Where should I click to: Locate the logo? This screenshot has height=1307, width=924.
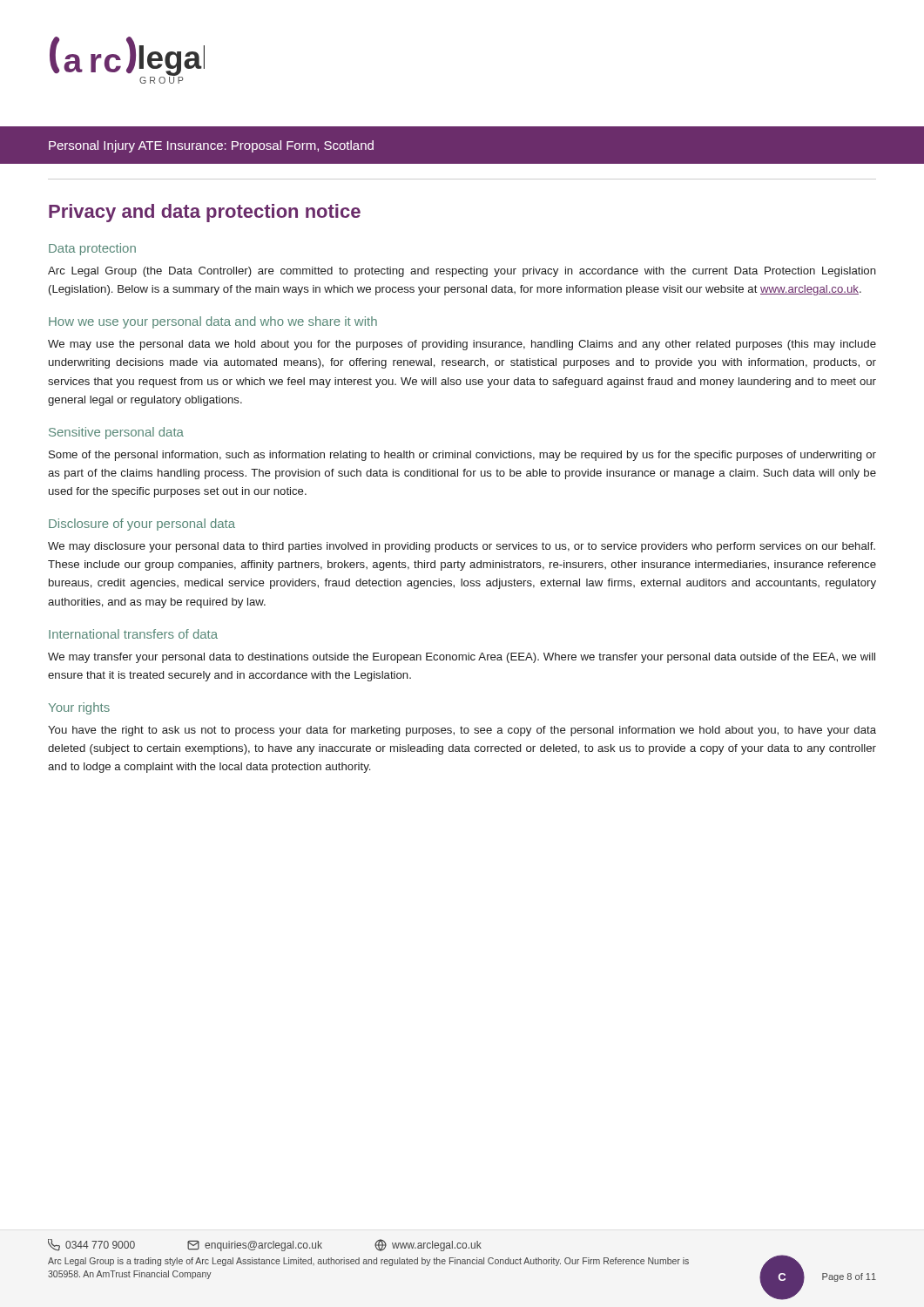tap(126, 63)
